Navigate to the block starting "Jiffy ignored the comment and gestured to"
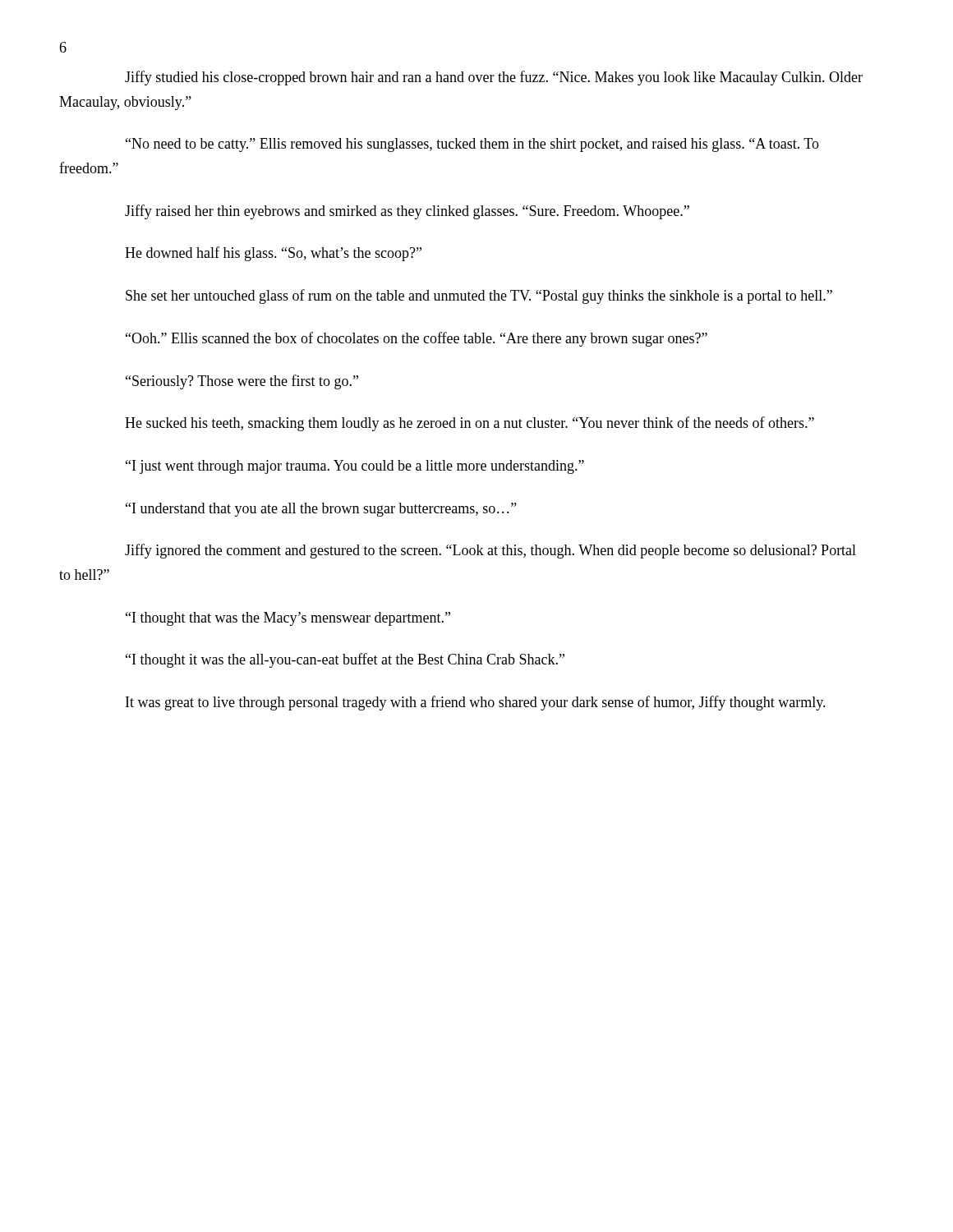The width and height of the screenshot is (953, 1232). tap(458, 563)
